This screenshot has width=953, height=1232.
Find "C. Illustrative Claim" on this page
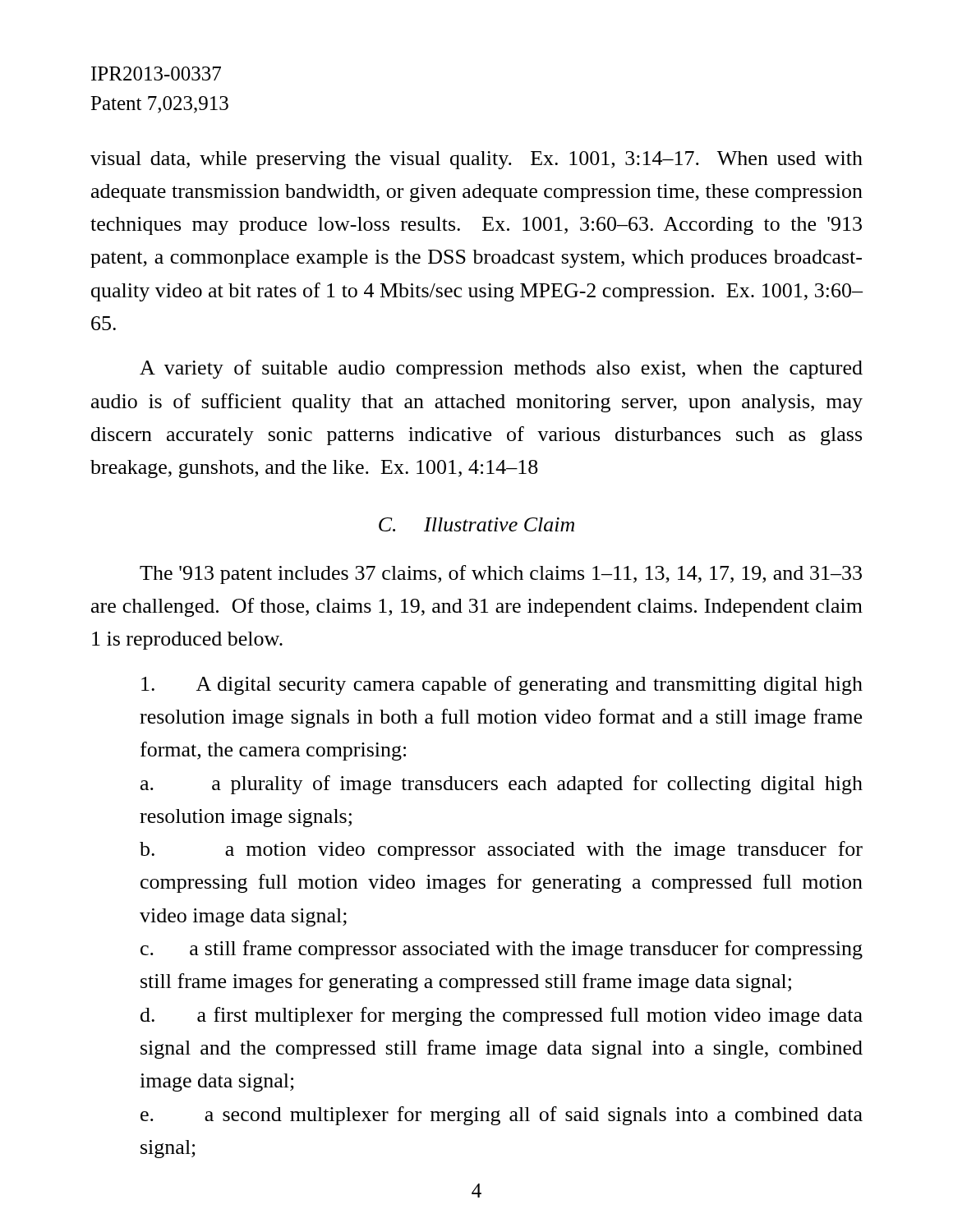point(476,525)
